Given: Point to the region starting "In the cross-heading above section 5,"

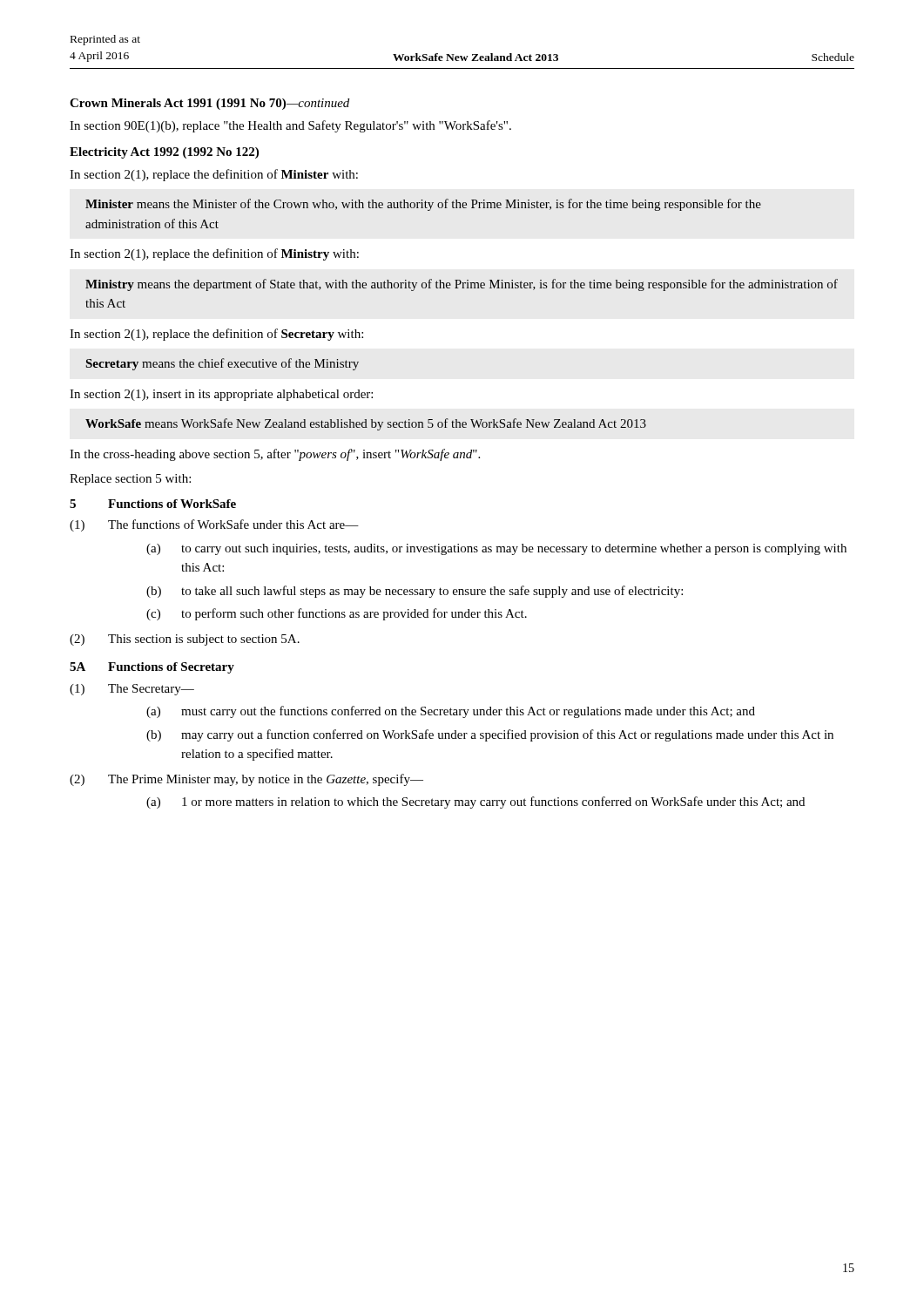Looking at the screenshot, I should coord(275,454).
